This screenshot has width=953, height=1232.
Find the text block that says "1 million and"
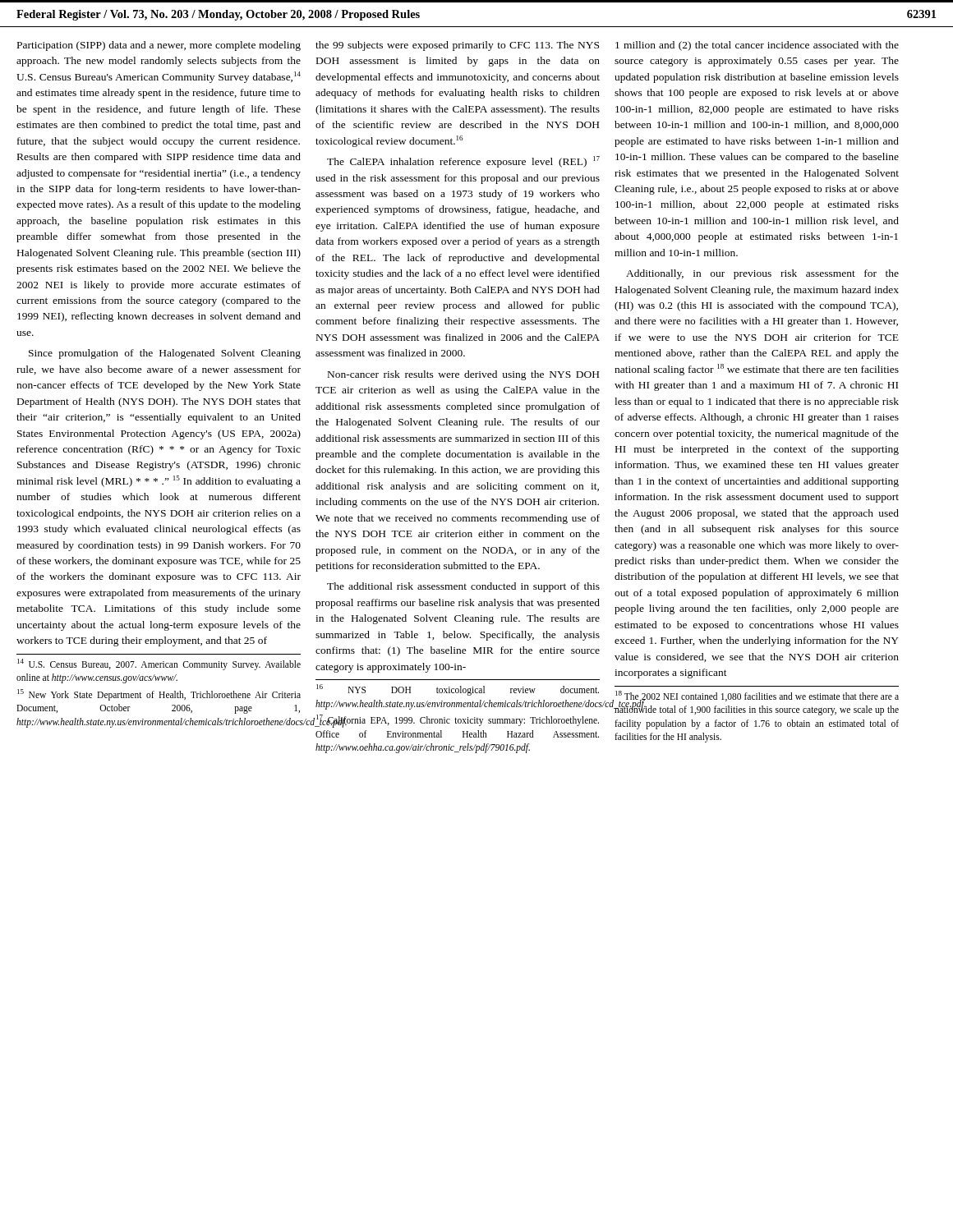point(757,149)
